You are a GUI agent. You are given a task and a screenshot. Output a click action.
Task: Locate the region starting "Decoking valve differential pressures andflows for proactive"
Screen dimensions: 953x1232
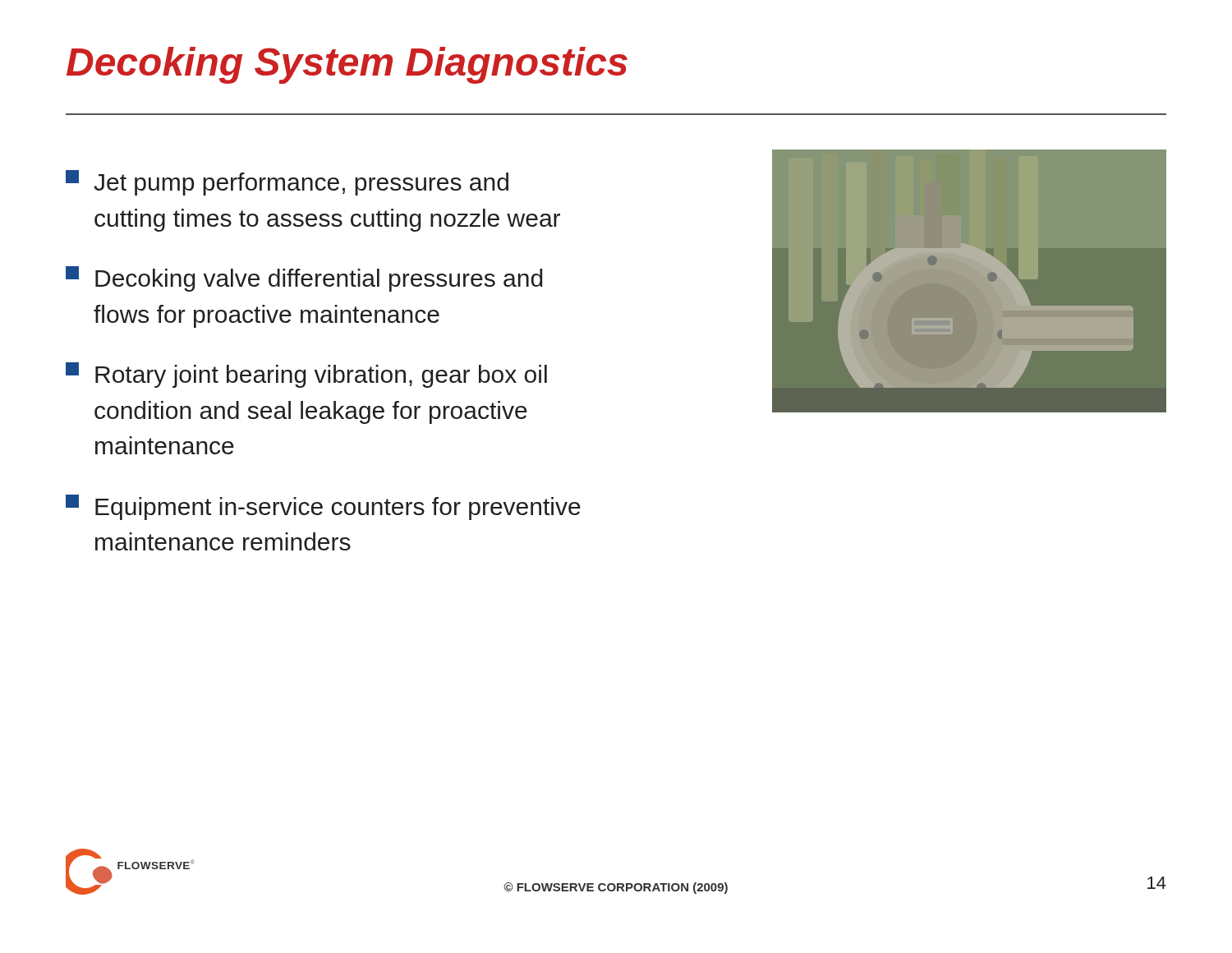click(305, 296)
